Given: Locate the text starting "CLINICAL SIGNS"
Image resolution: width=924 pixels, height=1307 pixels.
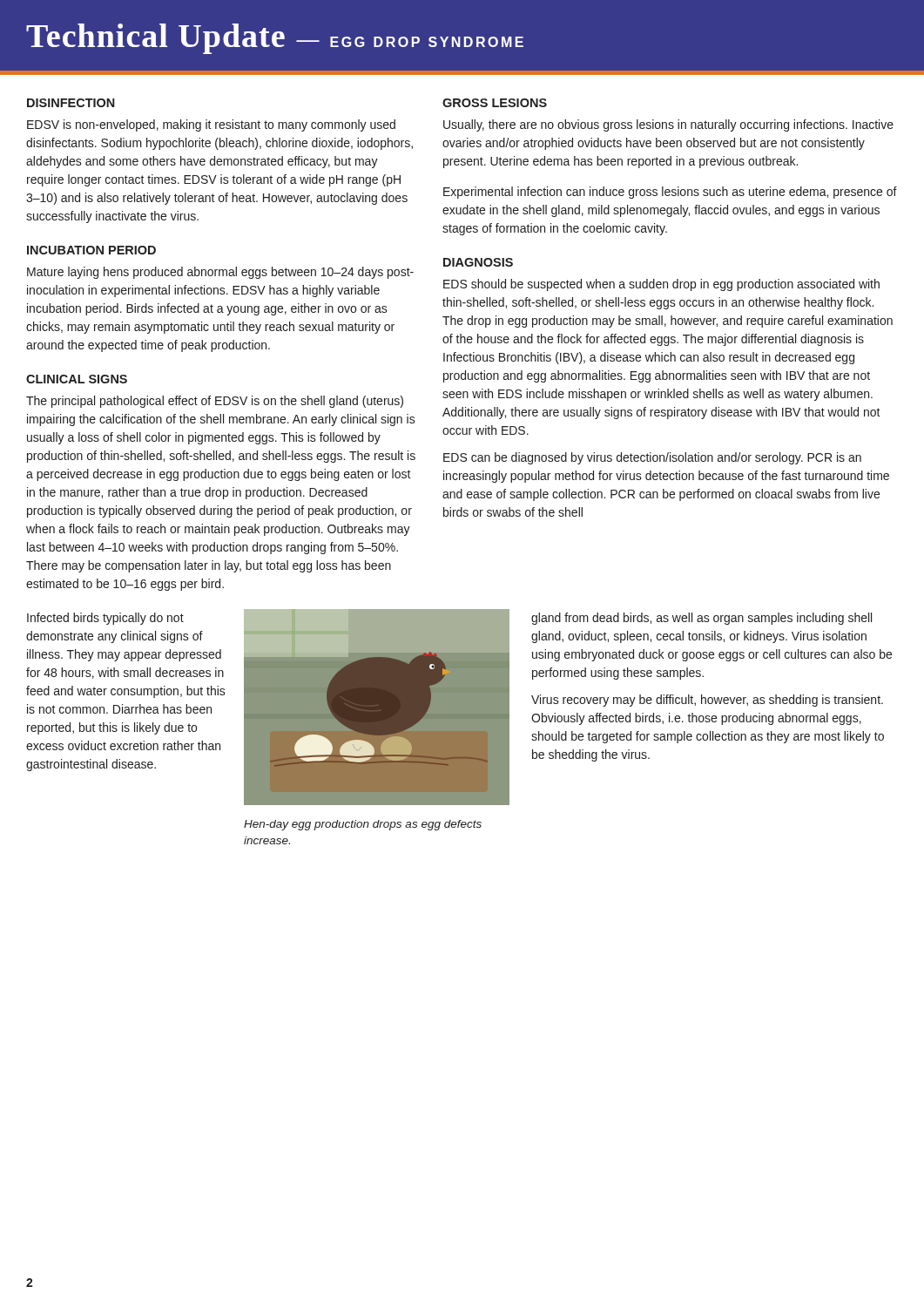Looking at the screenshot, I should (77, 379).
